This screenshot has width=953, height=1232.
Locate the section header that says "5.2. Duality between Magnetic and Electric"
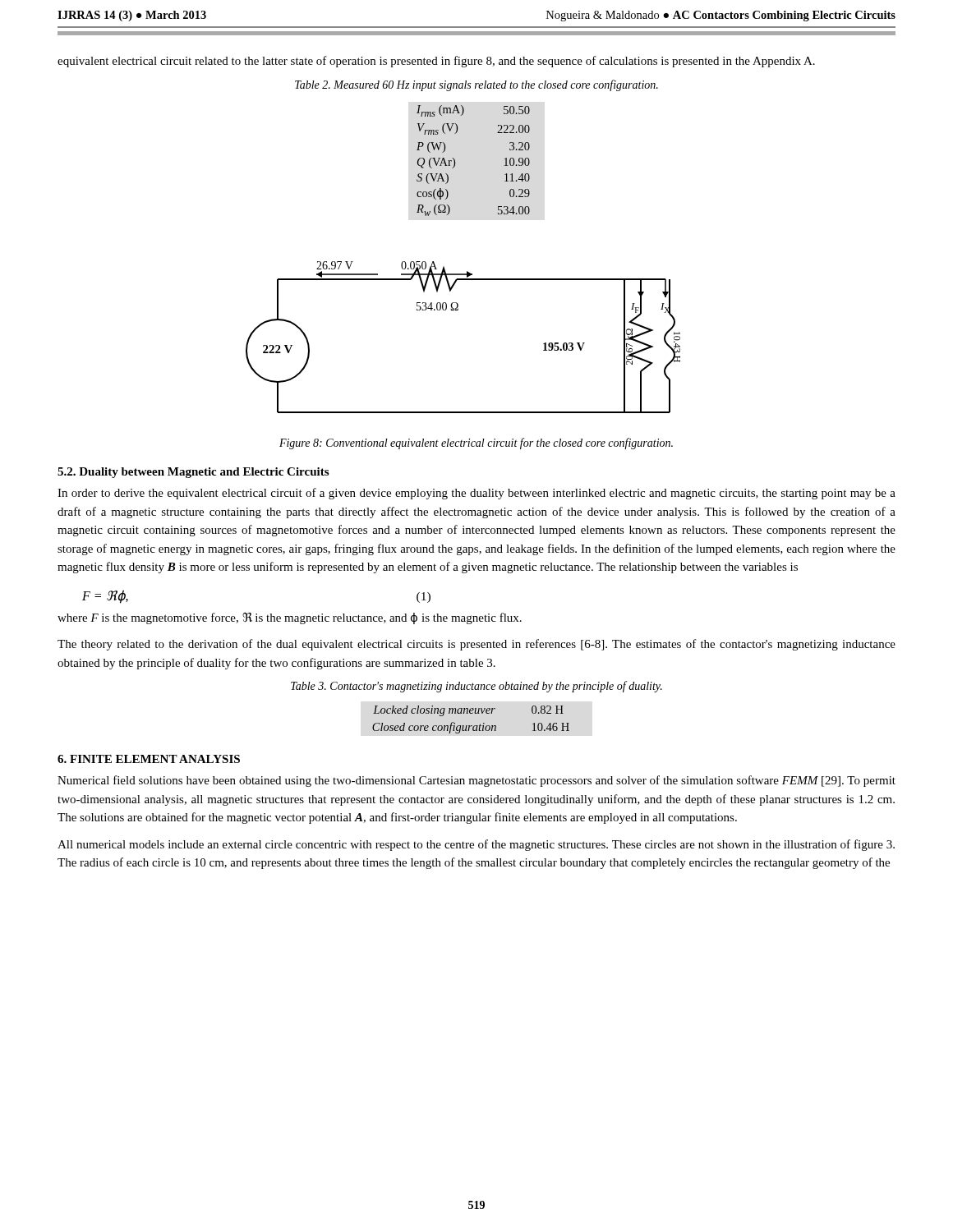tap(193, 472)
